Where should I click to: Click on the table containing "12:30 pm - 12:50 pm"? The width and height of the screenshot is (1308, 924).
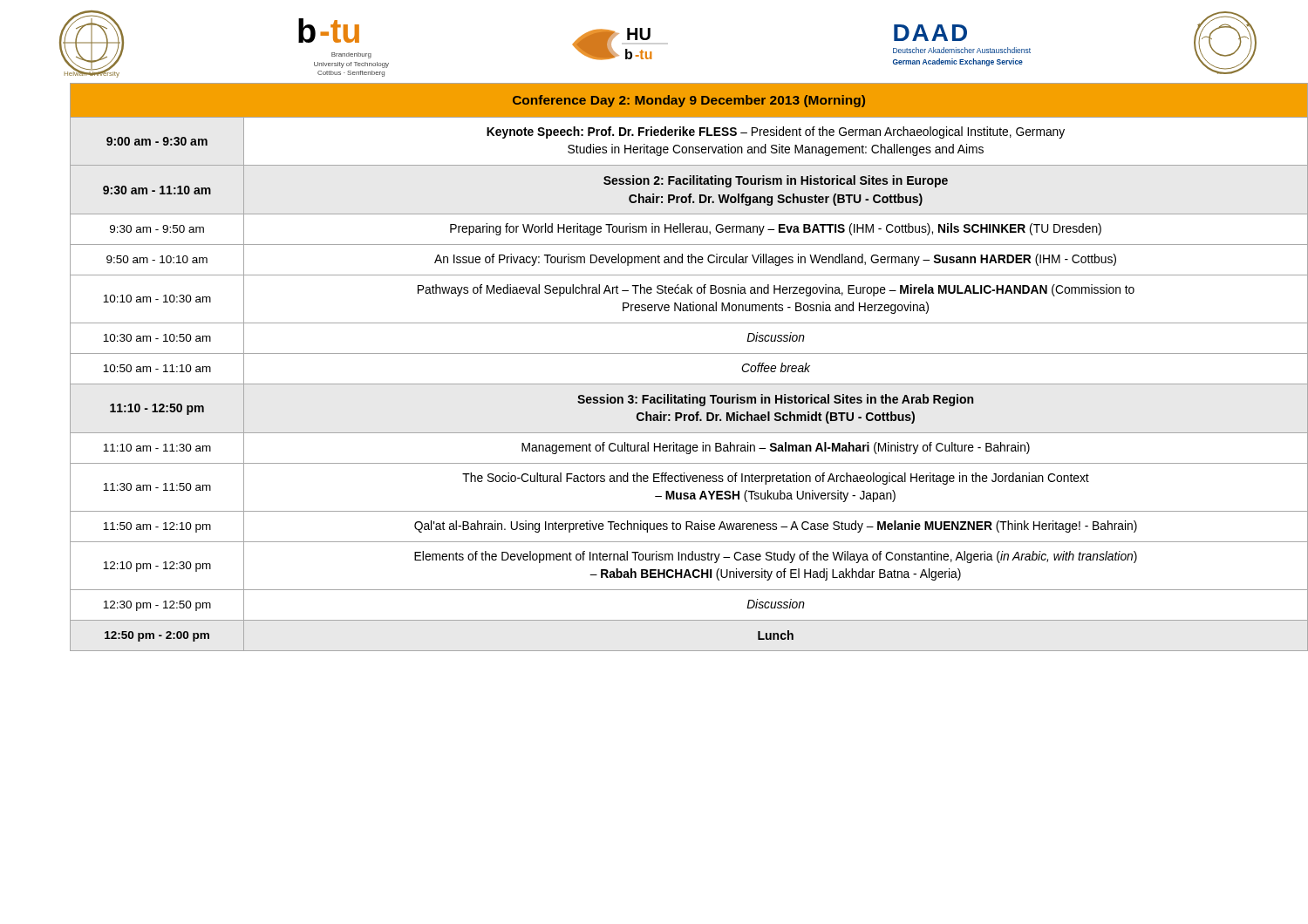[654, 367]
